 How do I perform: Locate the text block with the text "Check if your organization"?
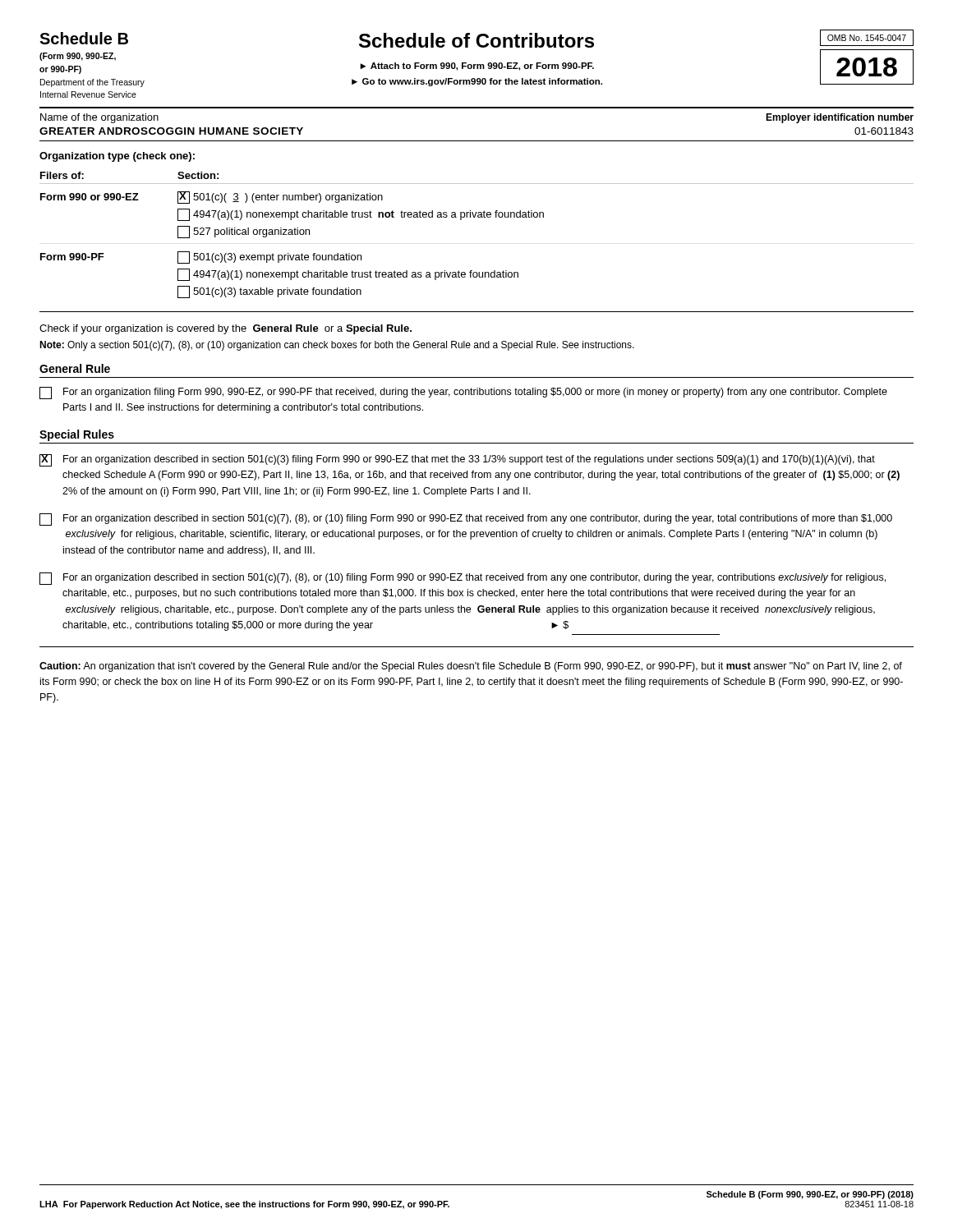(226, 328)
